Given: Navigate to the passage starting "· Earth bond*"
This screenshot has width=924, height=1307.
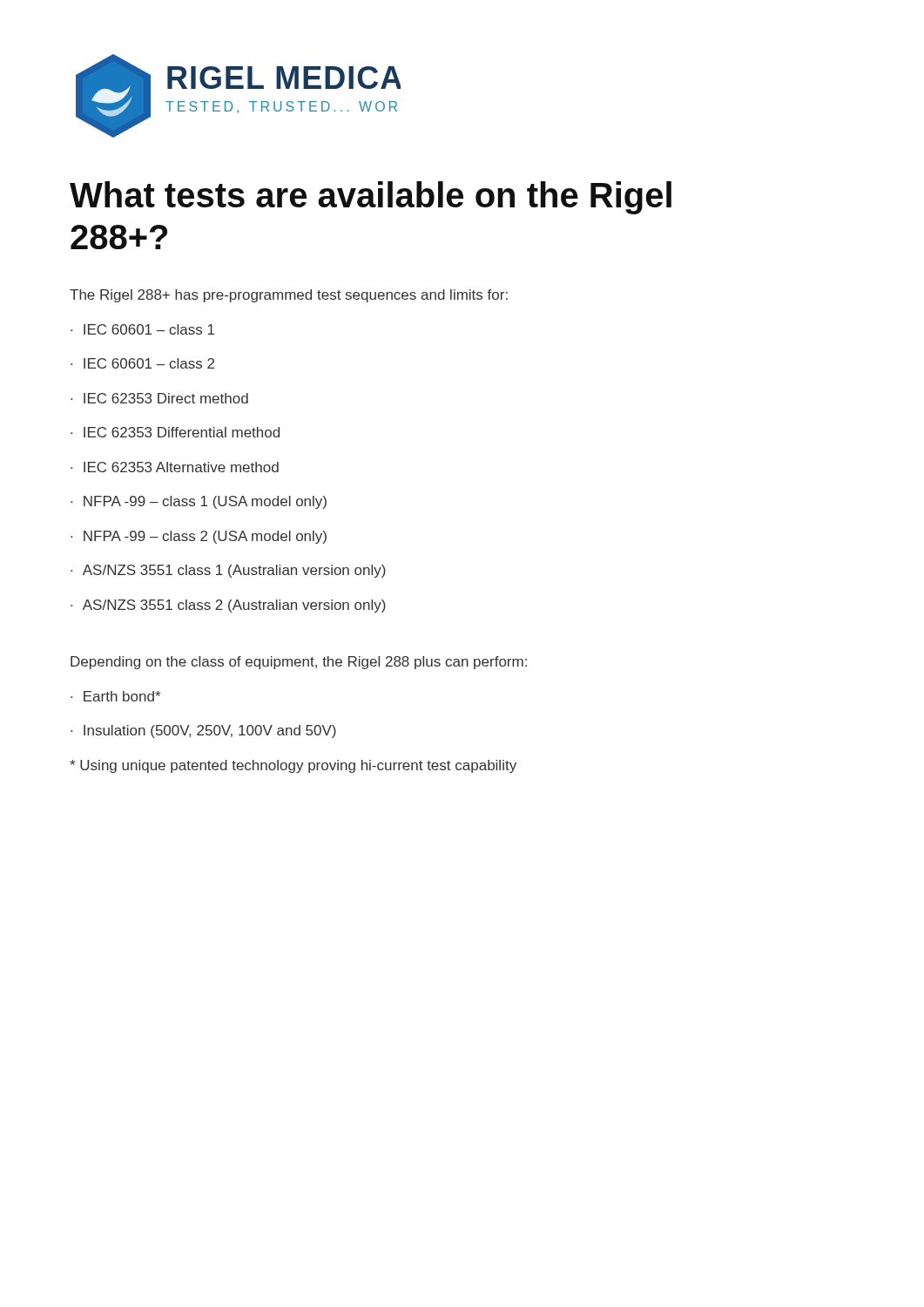Looking at the screenshot, I should tap(115, 696).
